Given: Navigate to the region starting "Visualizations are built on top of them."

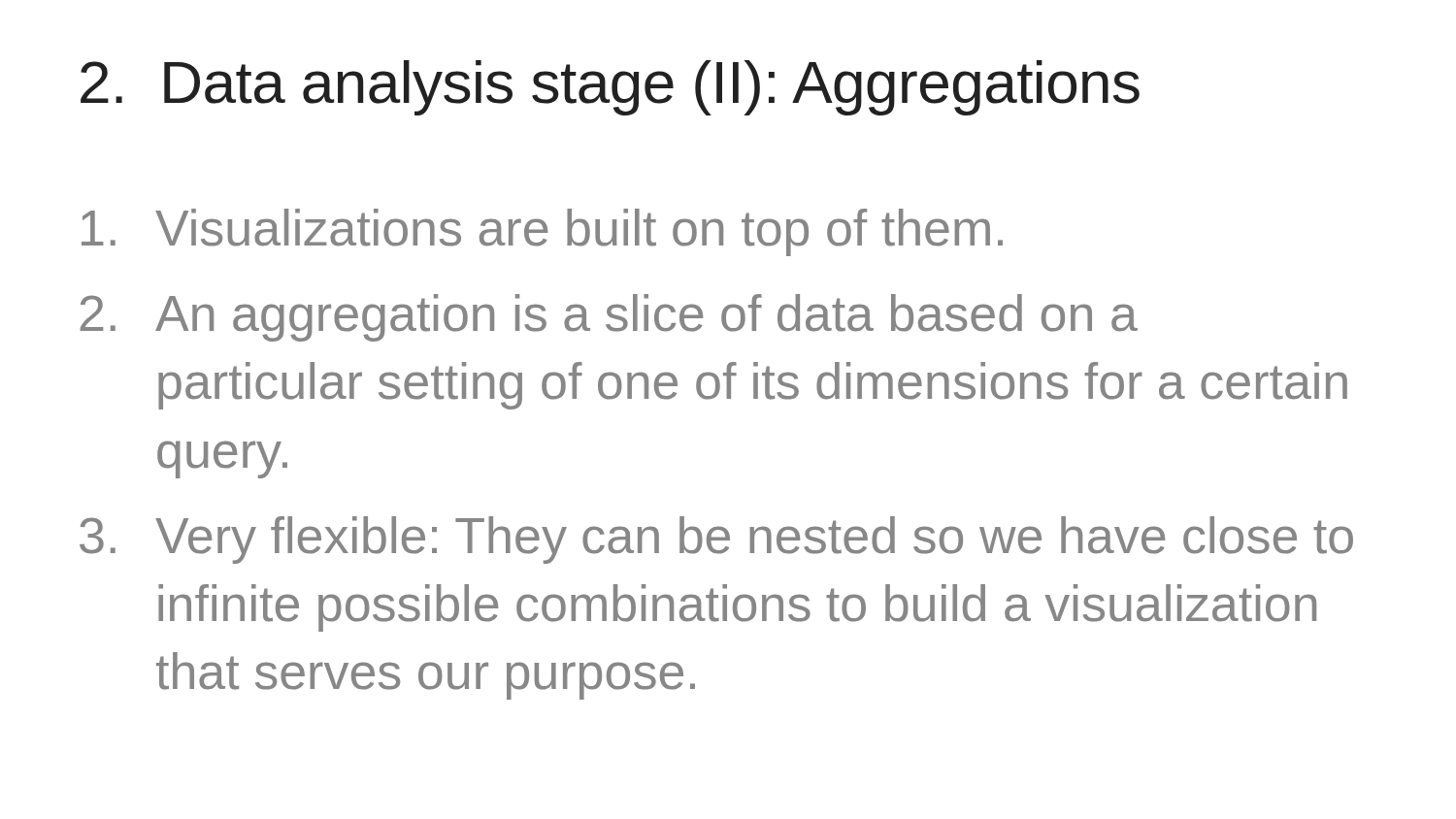Looking at the screenshot, I should [x=718, y=228].
